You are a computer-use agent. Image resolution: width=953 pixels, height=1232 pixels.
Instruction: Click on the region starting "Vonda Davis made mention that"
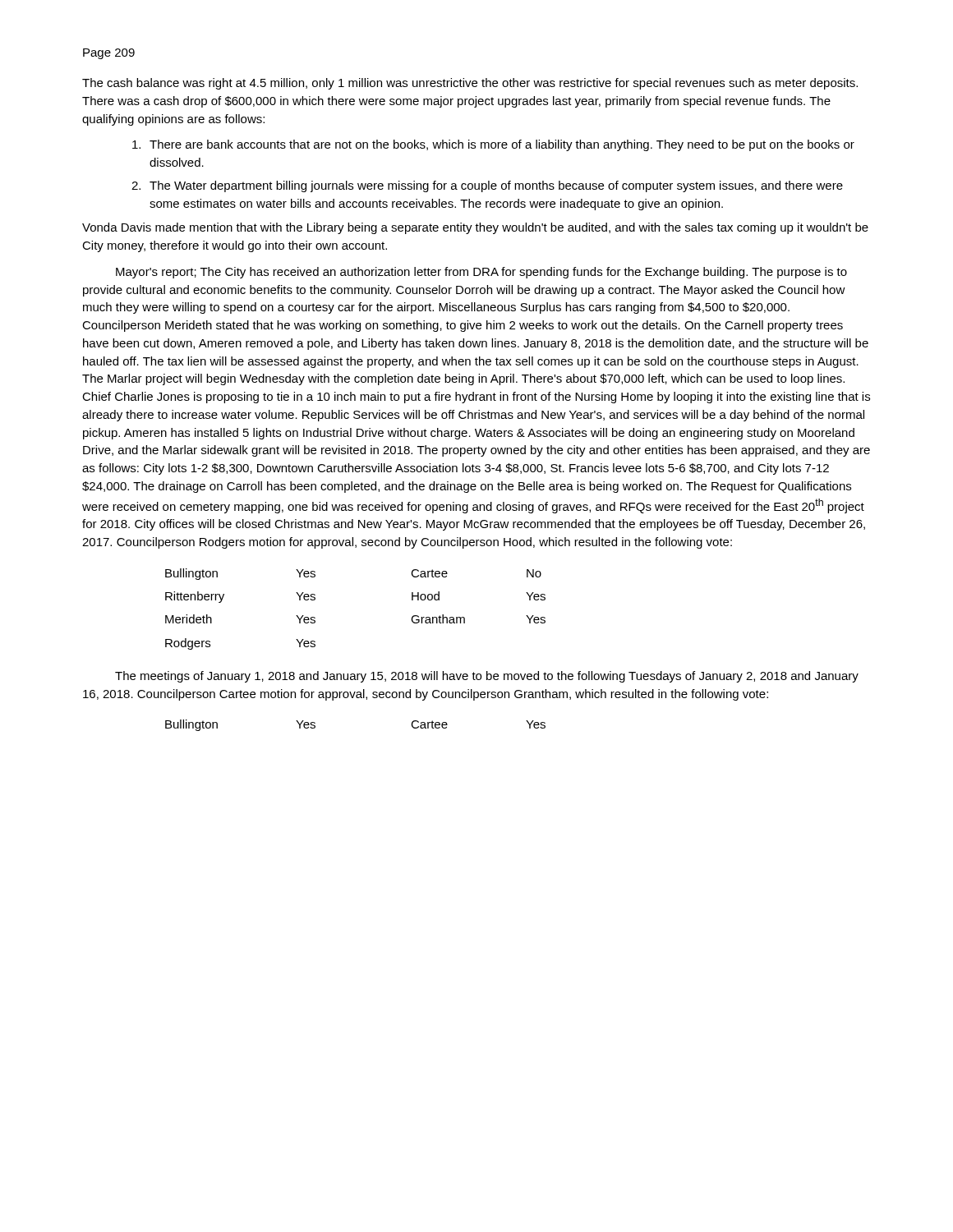click(x=475, y=236)
